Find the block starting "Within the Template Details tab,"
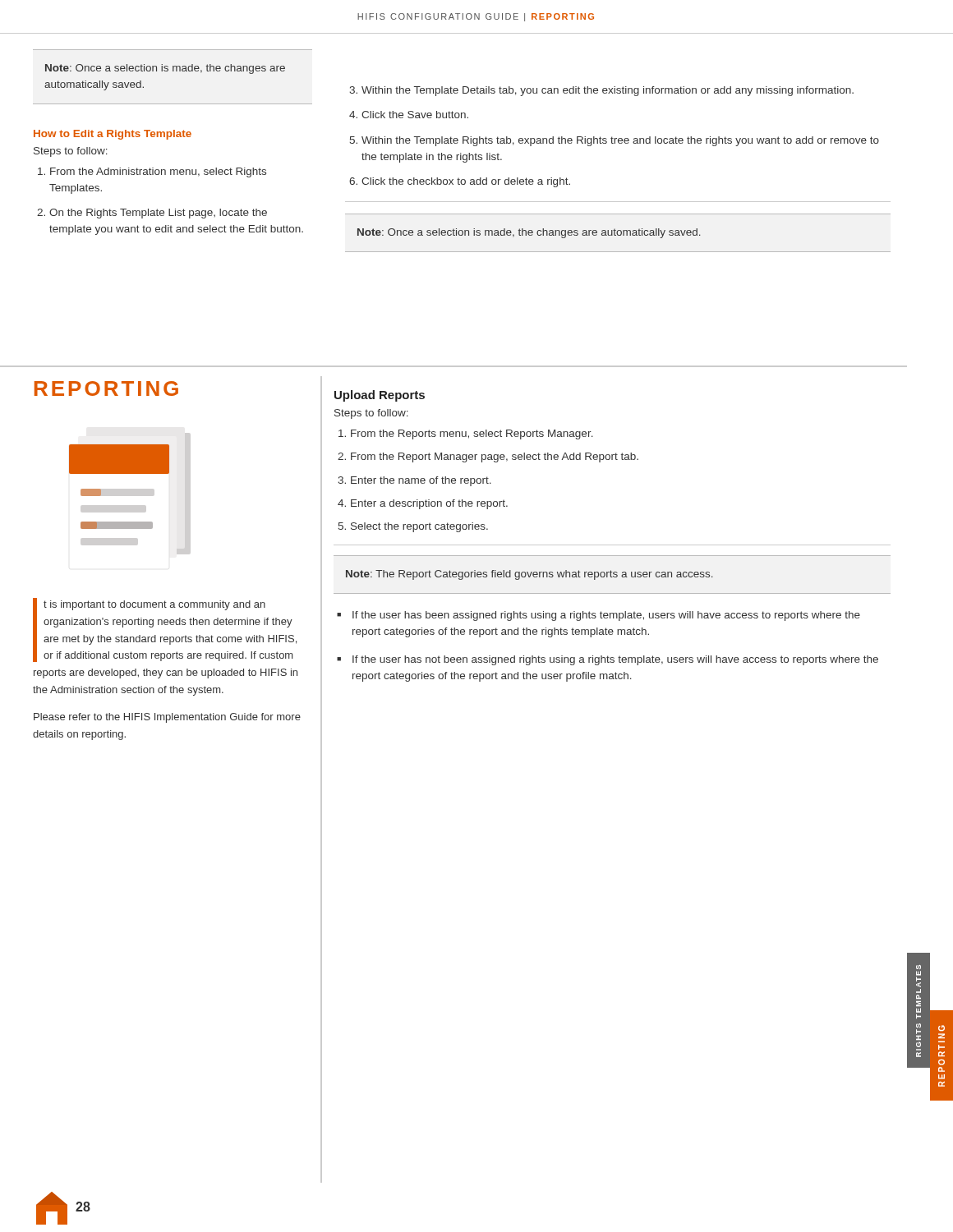The height and width of the screenshot is (1232, 953). (608, 90)
